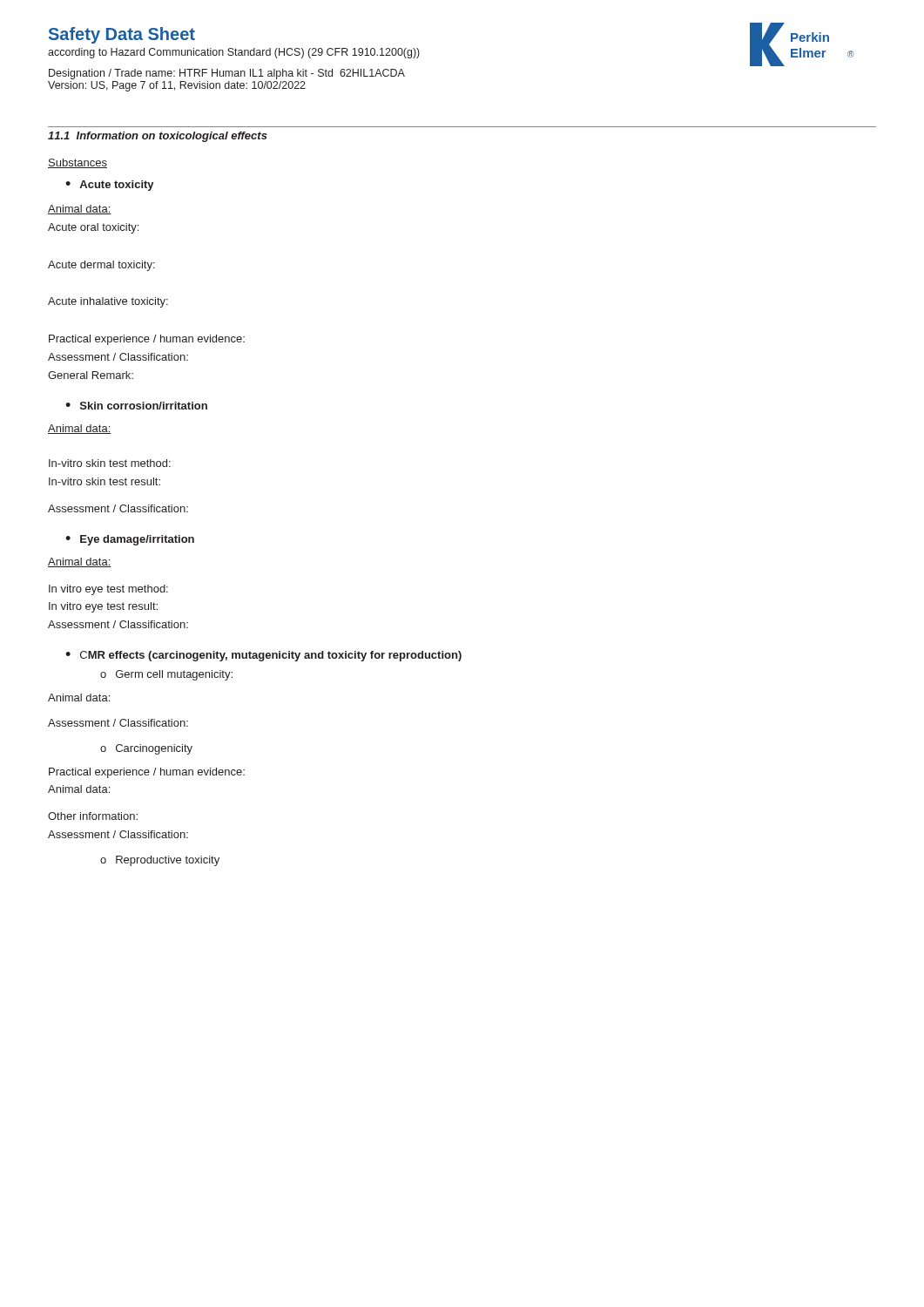Locate the section header that opens with "11.1 Information on toxicological"
Screen dimensions: 1307x924
coord(158,136)
